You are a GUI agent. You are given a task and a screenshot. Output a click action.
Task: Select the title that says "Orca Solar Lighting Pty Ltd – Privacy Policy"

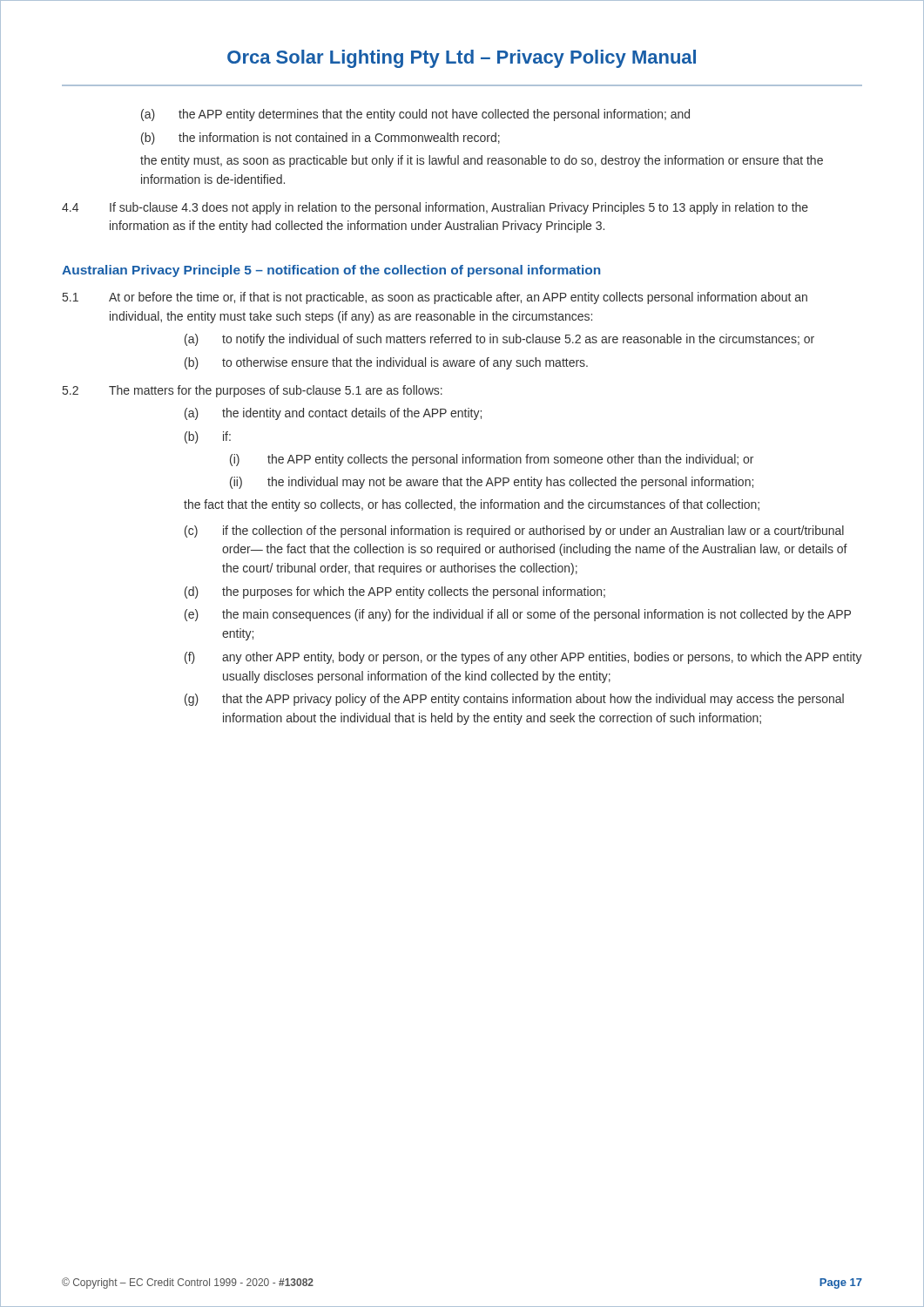pos(462,57)
